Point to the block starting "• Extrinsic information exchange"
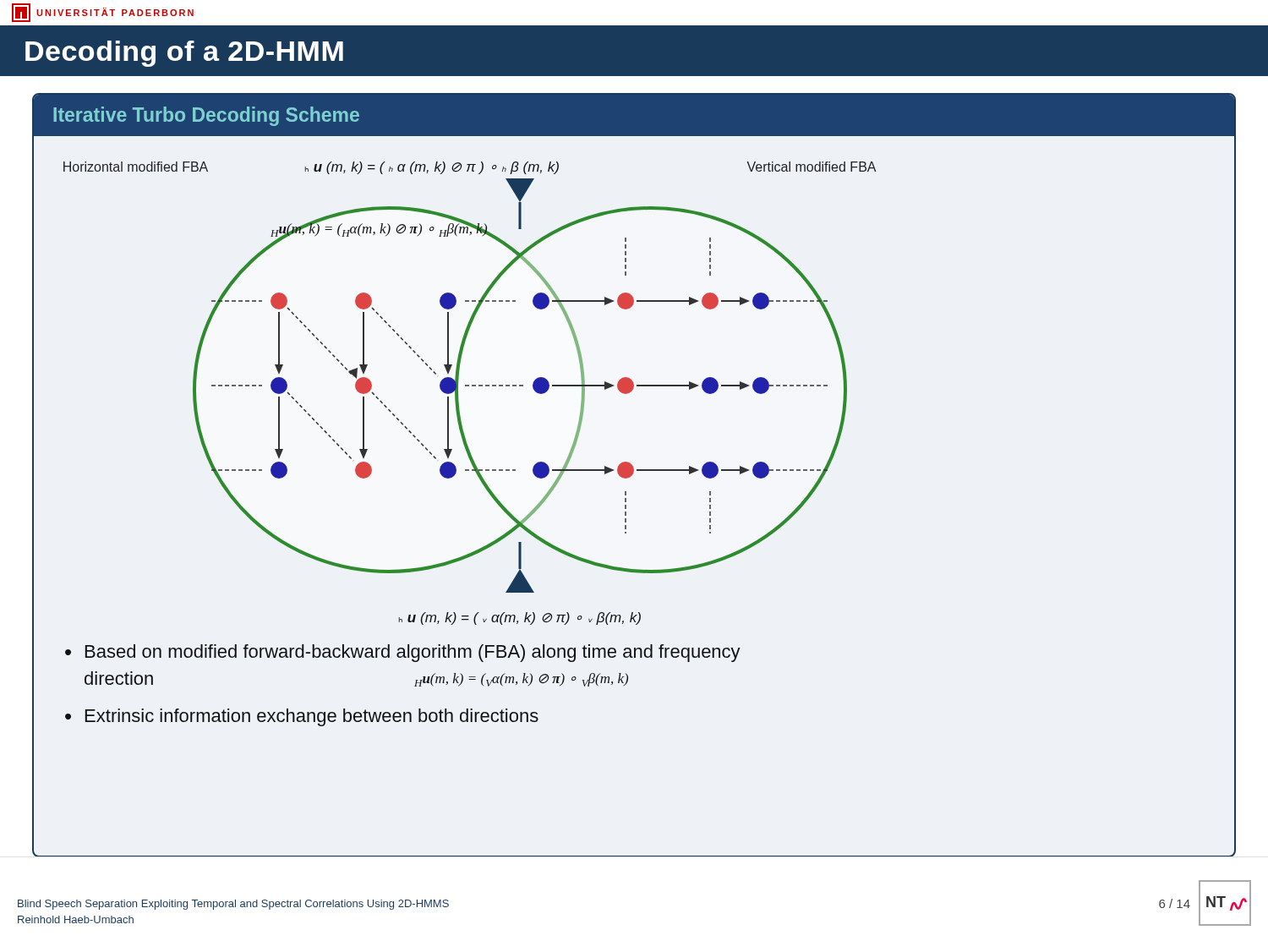The height and width of the screenshot is (952, 1268). (301, 717)
